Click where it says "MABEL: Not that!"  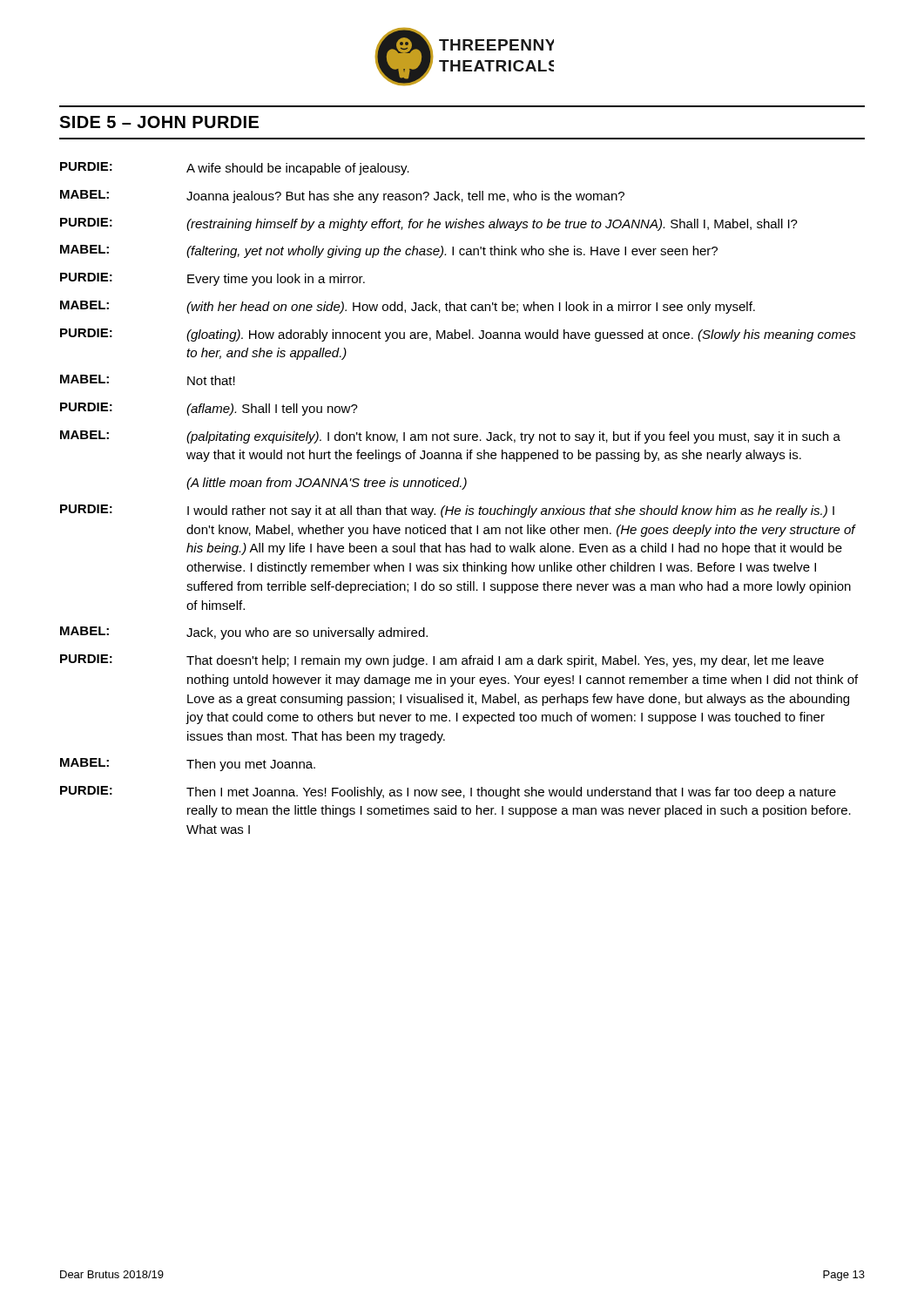pyautogui.click(x=84, y=379)
